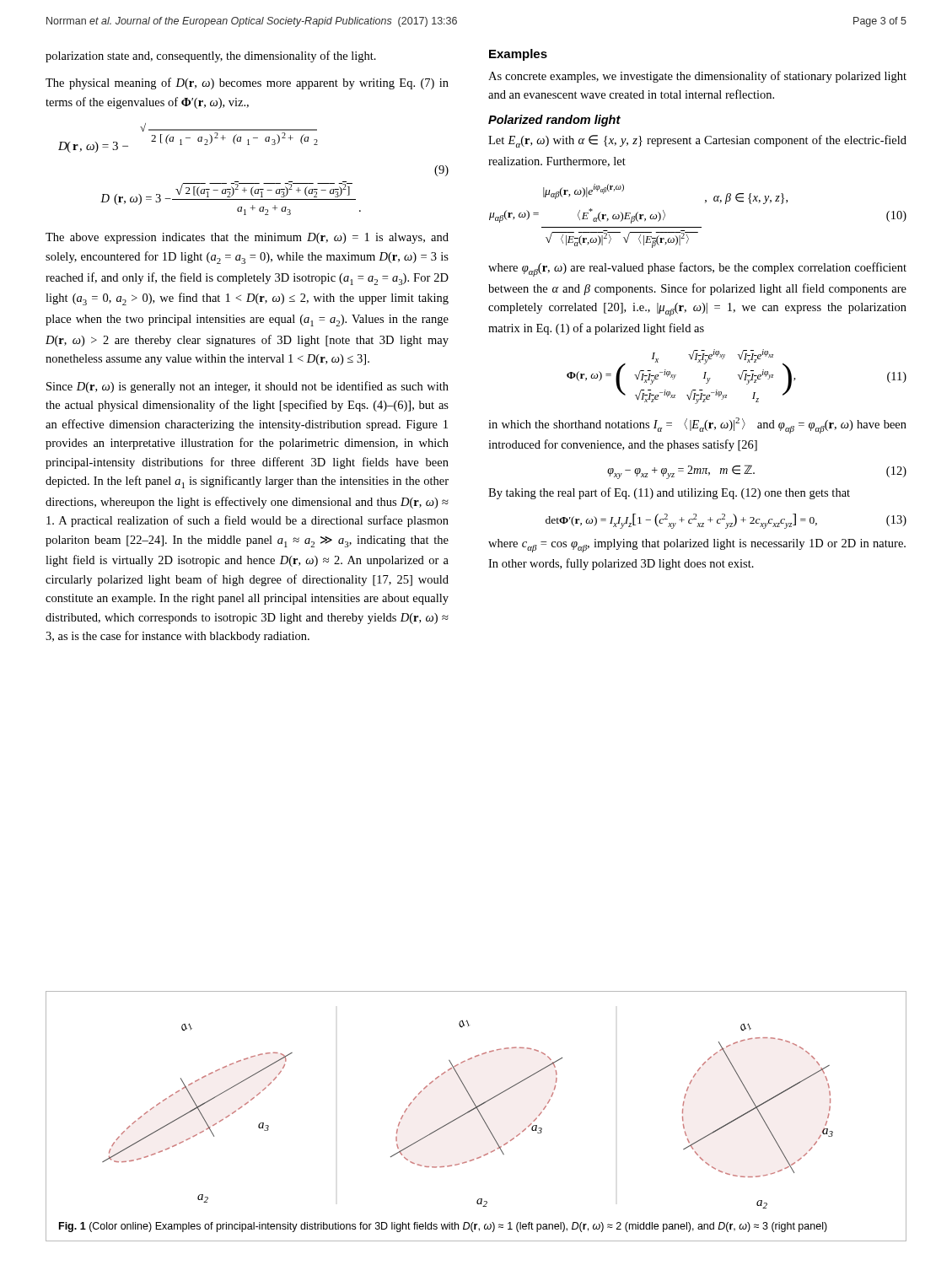Find the element starting "in which the shorthand"
This screenshot has width=952, height=1265.
point(697,433)
